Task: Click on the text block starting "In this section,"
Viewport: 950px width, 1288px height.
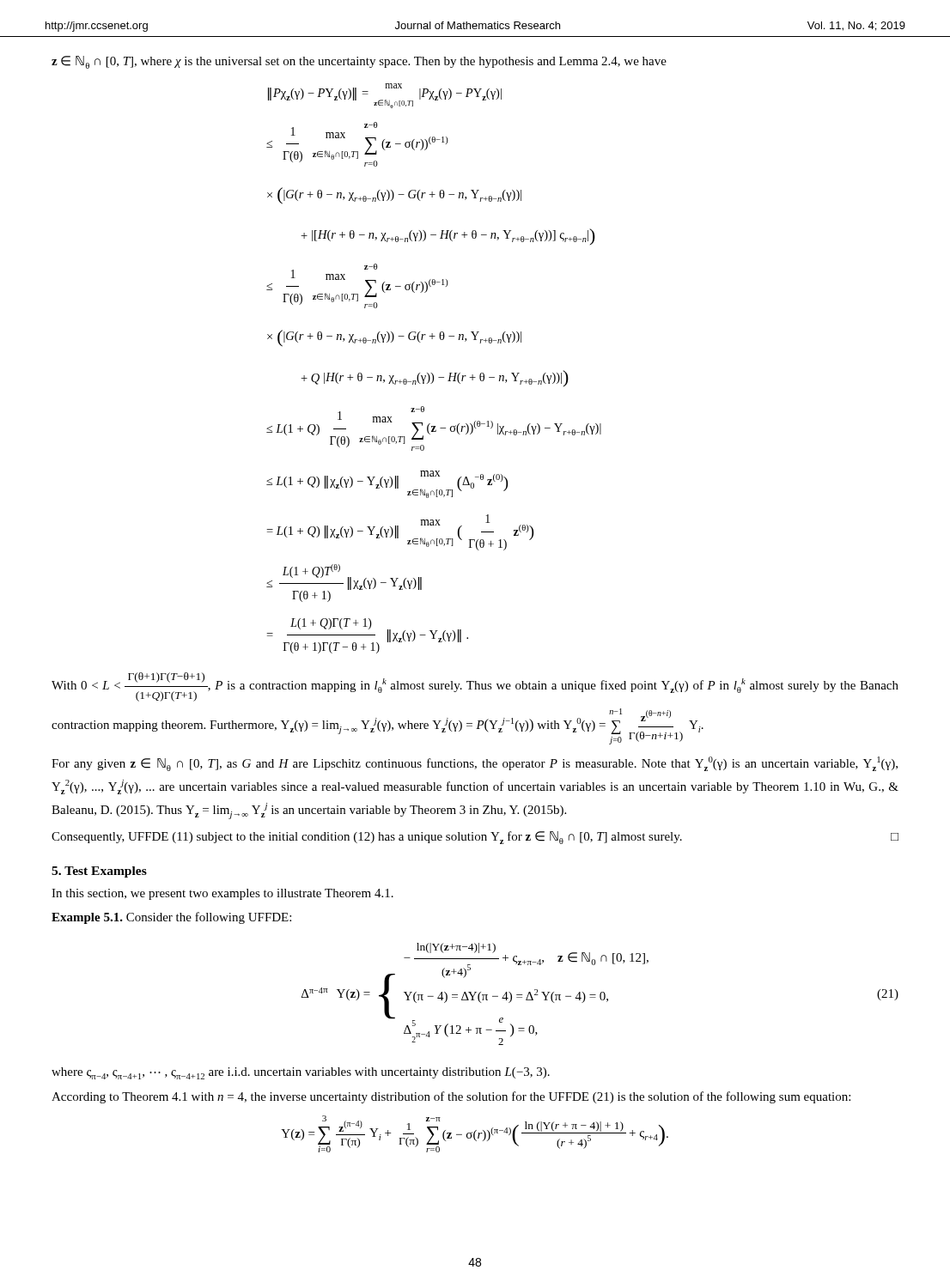Action: 223,893
